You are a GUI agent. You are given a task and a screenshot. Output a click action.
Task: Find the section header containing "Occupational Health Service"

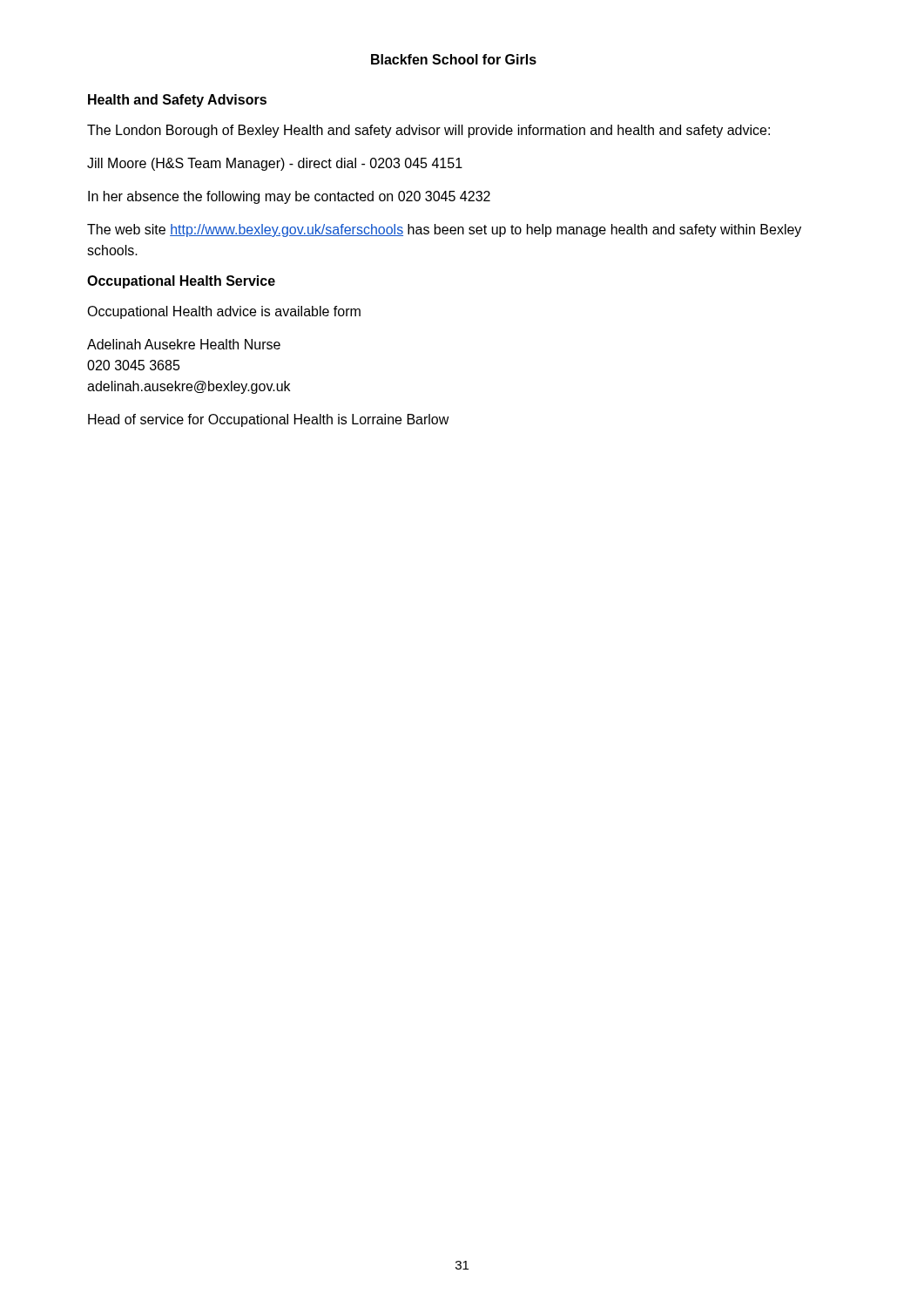(181, 281)
